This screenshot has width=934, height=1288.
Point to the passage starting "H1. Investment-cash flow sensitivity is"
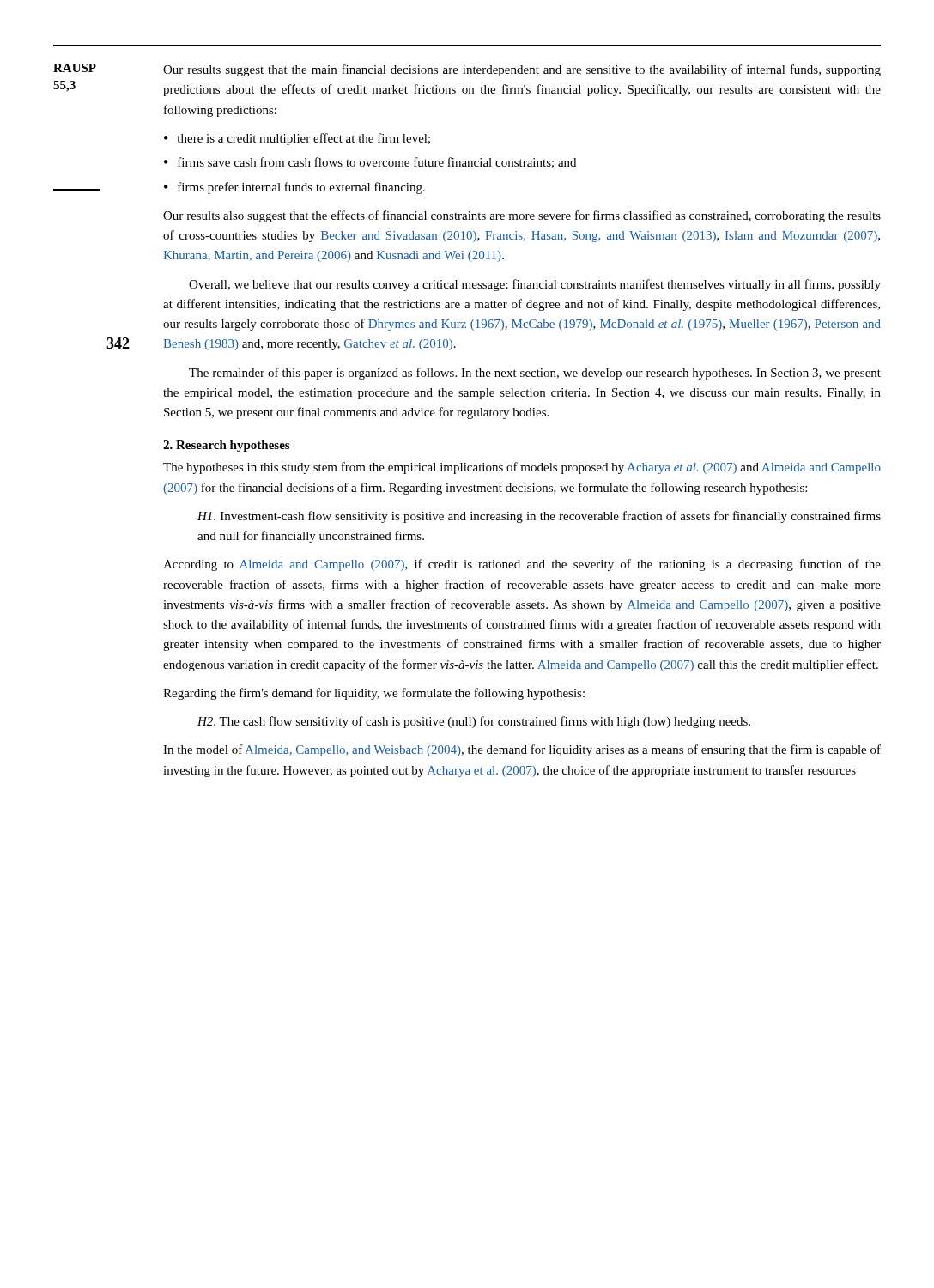(539, 527)
